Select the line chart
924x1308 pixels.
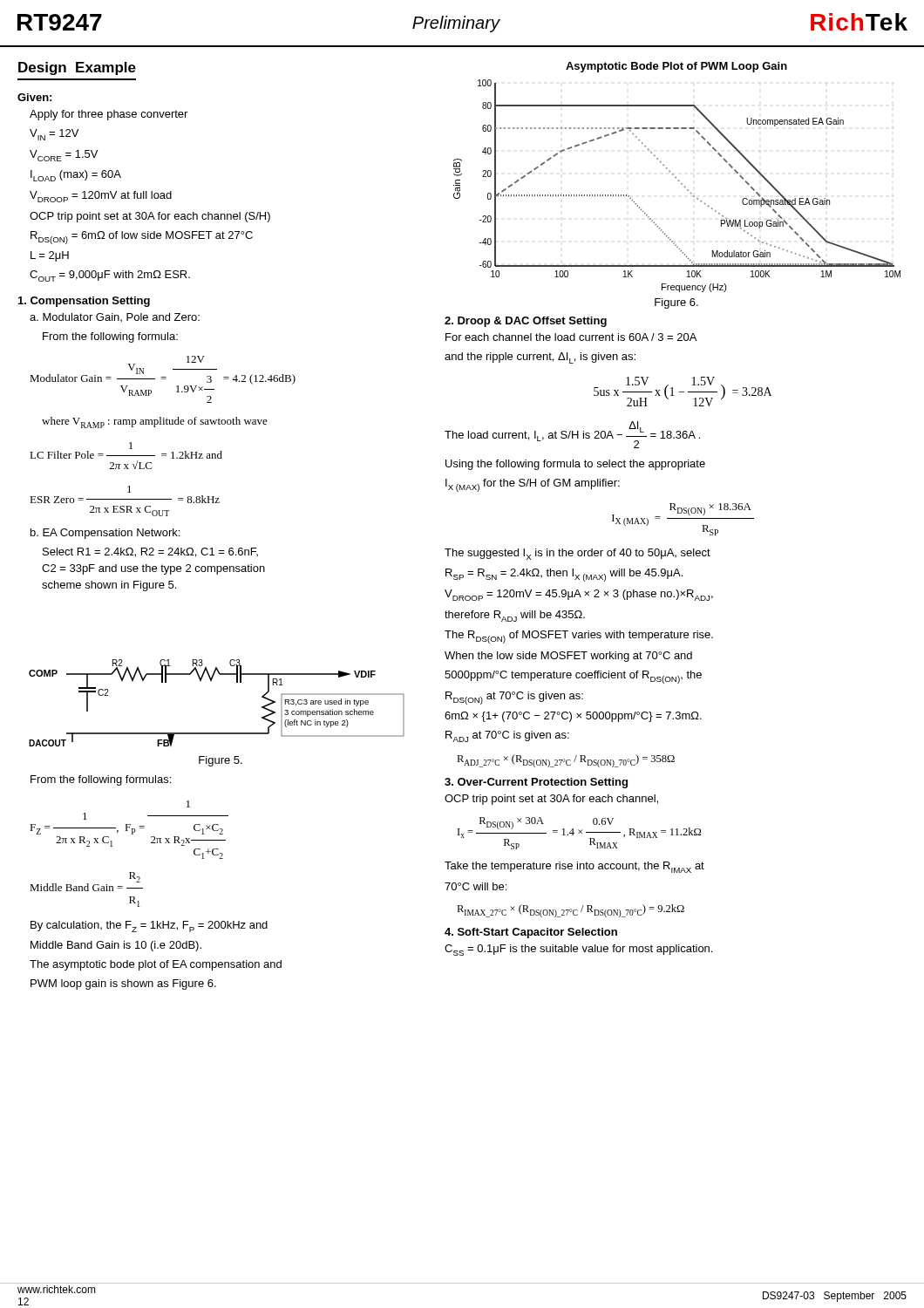676,176
